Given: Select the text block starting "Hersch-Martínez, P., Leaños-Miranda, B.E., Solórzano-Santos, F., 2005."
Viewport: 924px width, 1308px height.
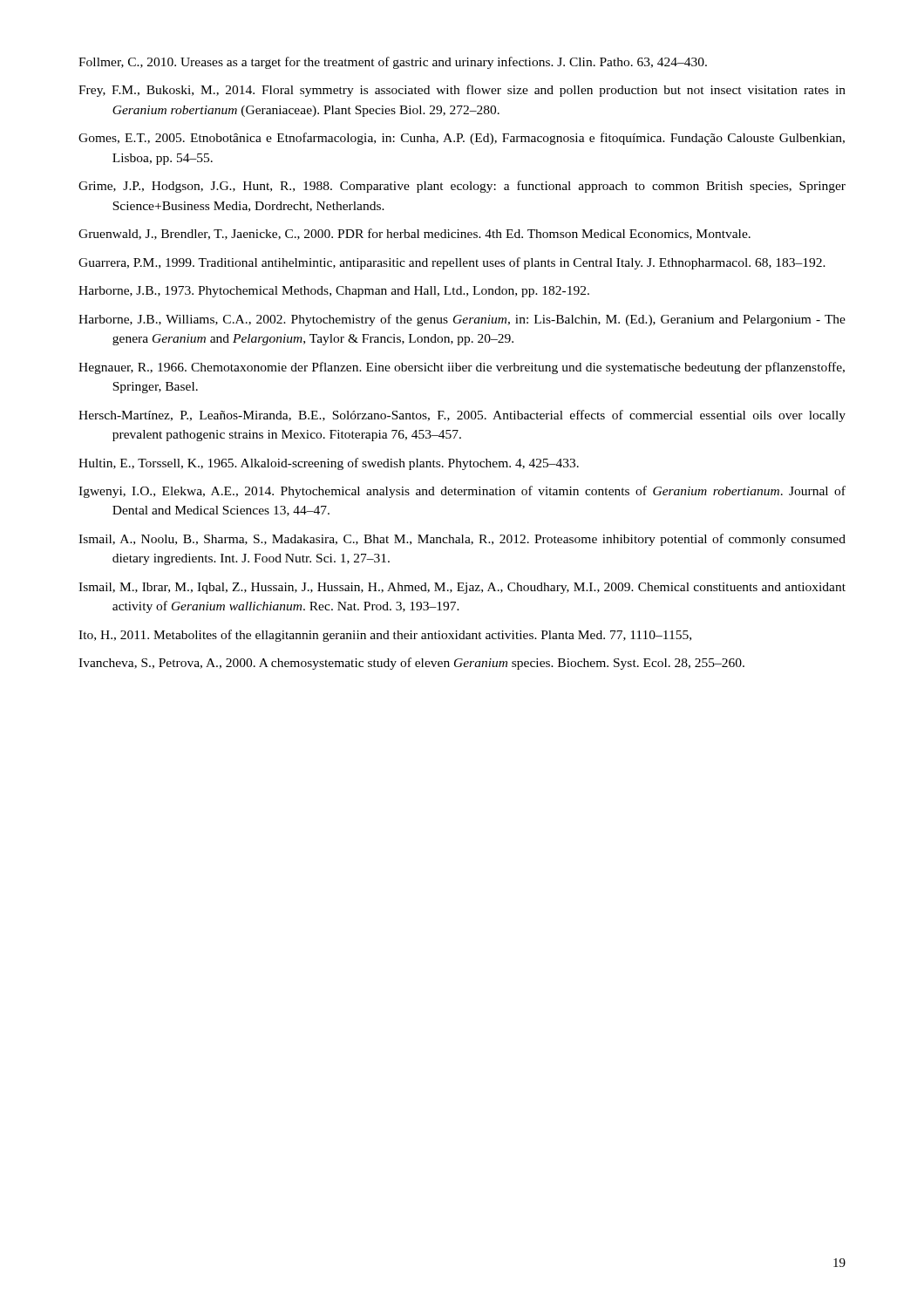Looking at the screenshot, I should click(x=462, y=424).
